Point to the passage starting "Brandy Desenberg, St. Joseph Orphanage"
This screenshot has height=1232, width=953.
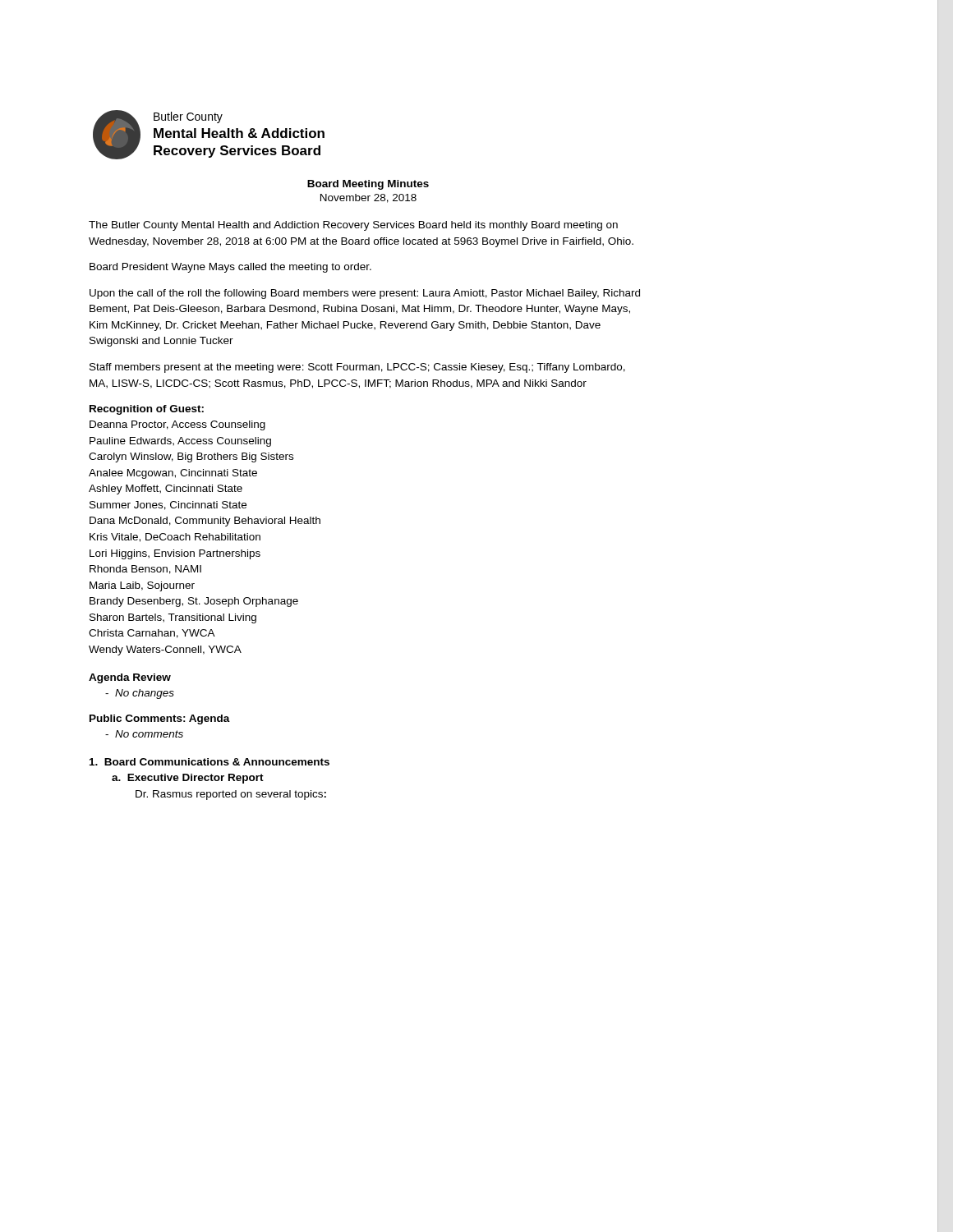click(194, 601)
